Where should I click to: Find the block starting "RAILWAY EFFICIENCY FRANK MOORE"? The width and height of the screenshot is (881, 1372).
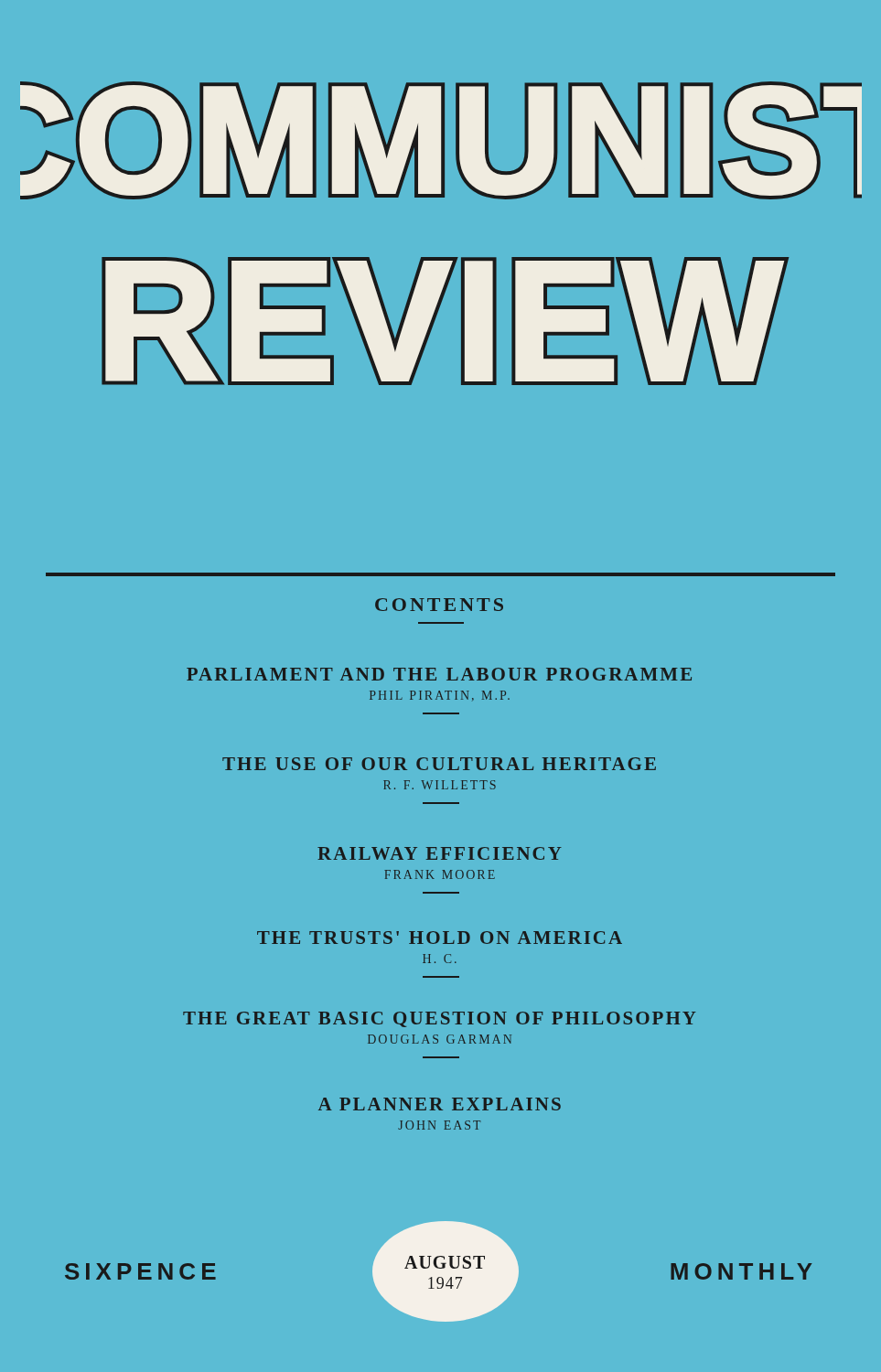click(x=440, y=868)
